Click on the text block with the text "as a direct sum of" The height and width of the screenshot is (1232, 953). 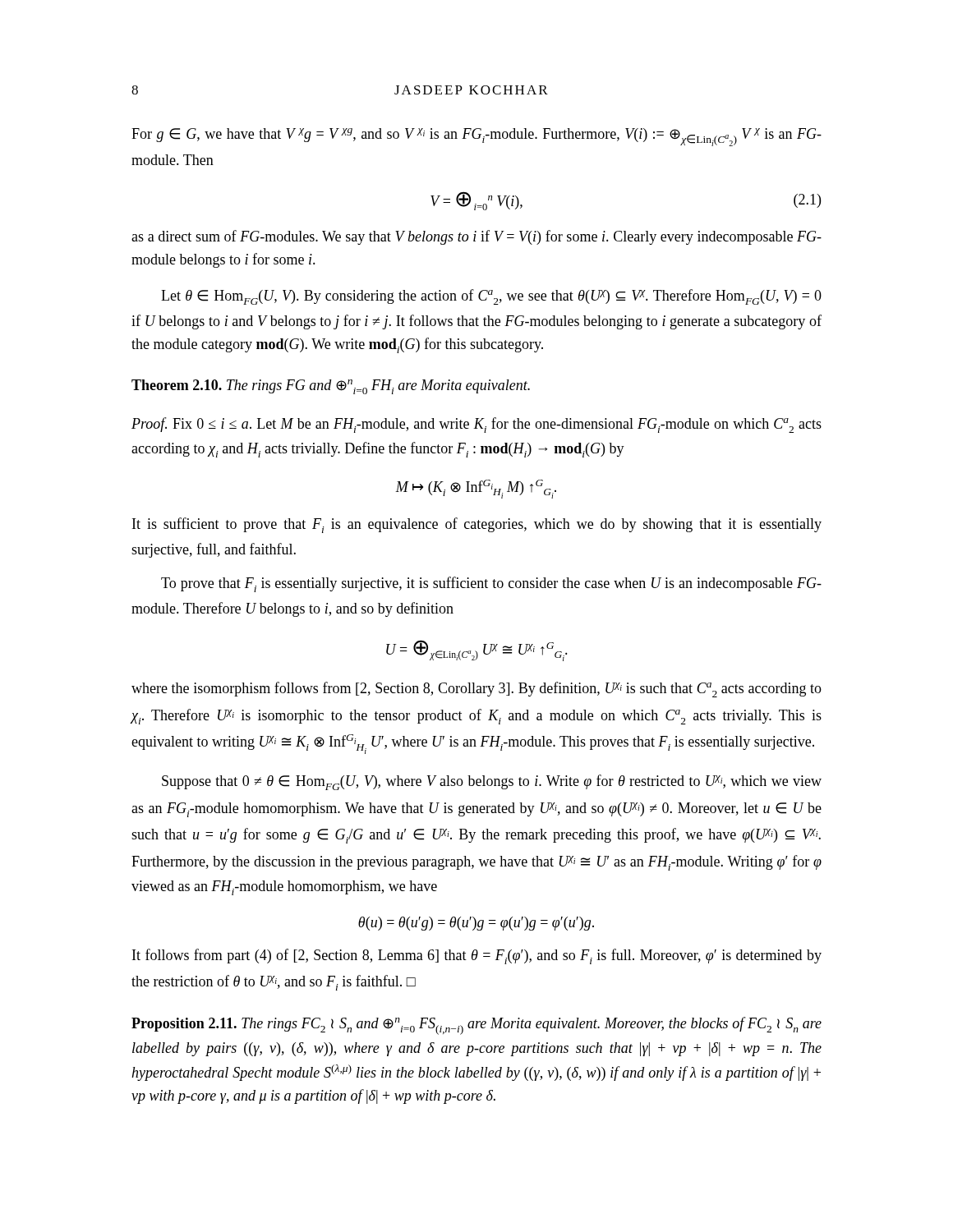coord(476,292)
